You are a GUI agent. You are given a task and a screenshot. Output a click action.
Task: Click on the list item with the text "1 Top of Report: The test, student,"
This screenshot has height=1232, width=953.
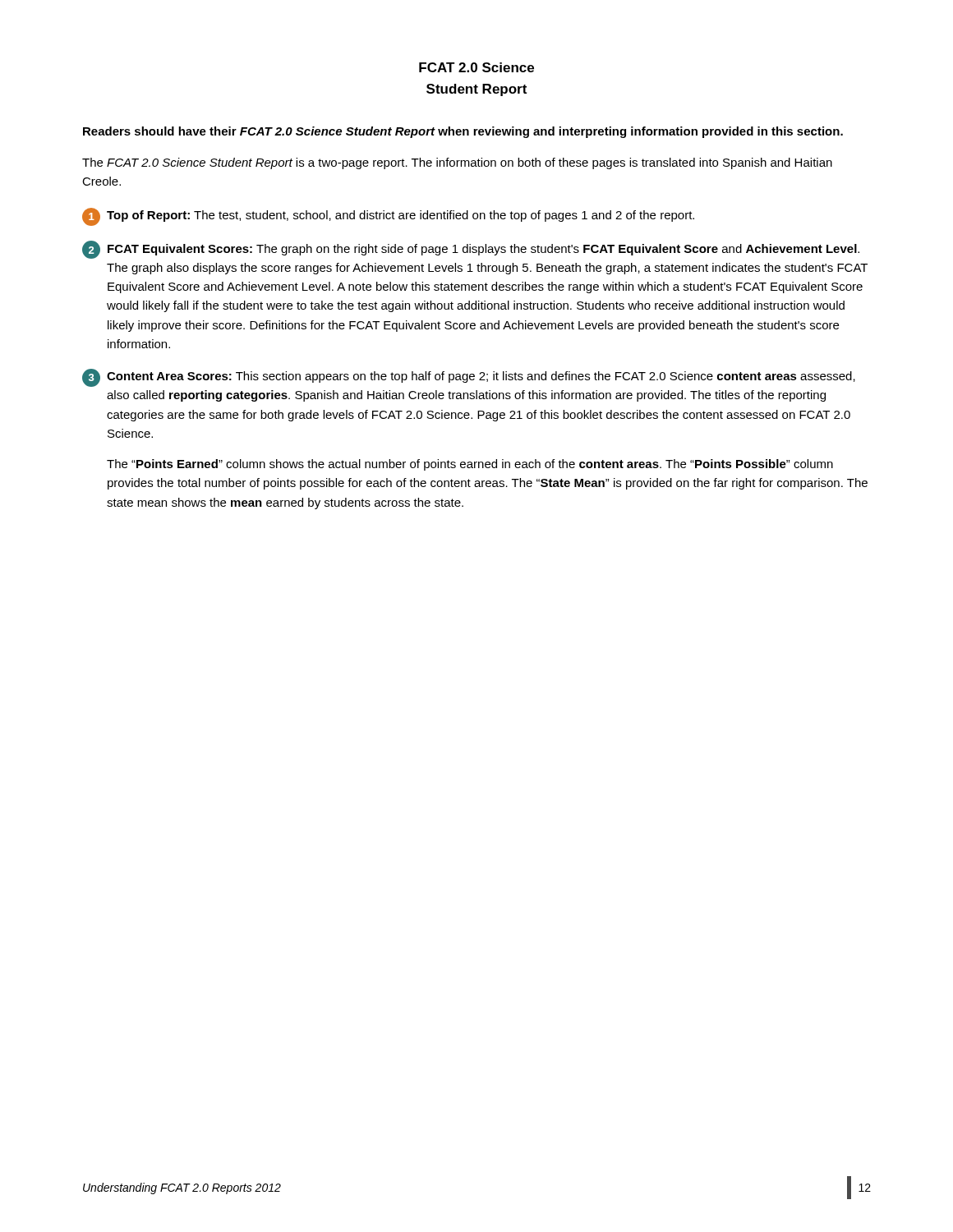point(476,215)
